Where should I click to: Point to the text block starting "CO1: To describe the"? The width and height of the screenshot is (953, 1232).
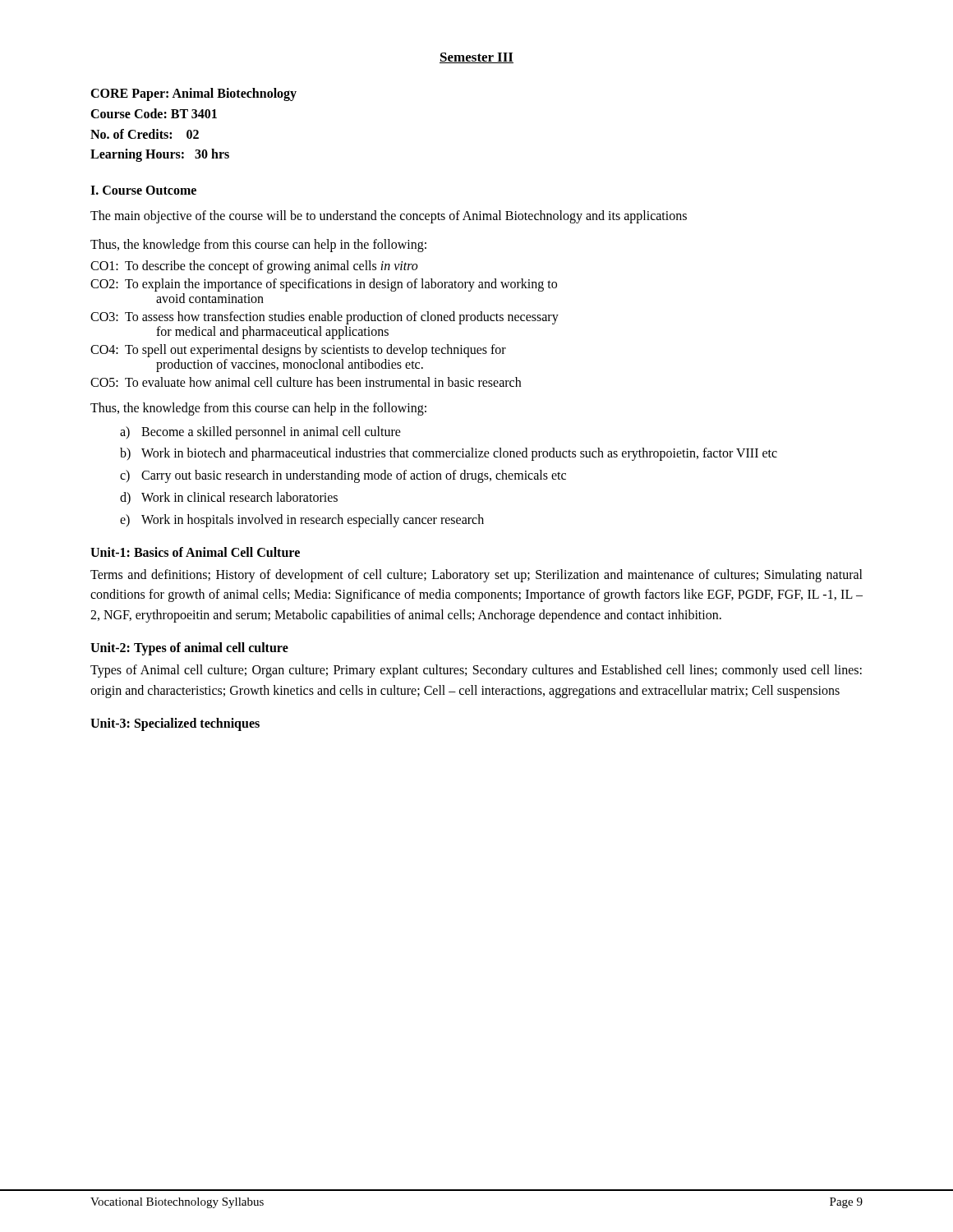[x=254, y=267]
